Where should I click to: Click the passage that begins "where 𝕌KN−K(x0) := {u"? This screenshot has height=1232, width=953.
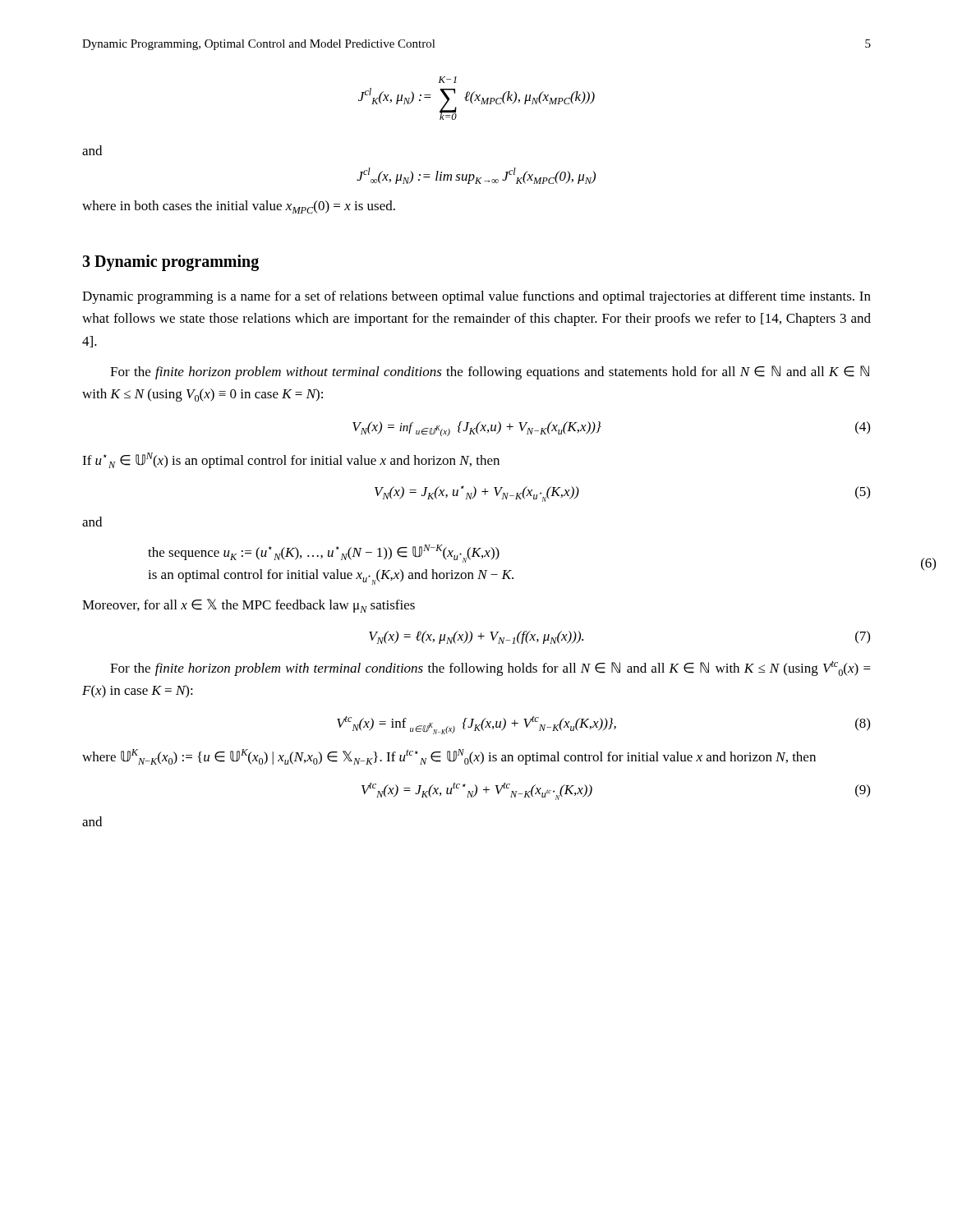(x=449, y=757)
